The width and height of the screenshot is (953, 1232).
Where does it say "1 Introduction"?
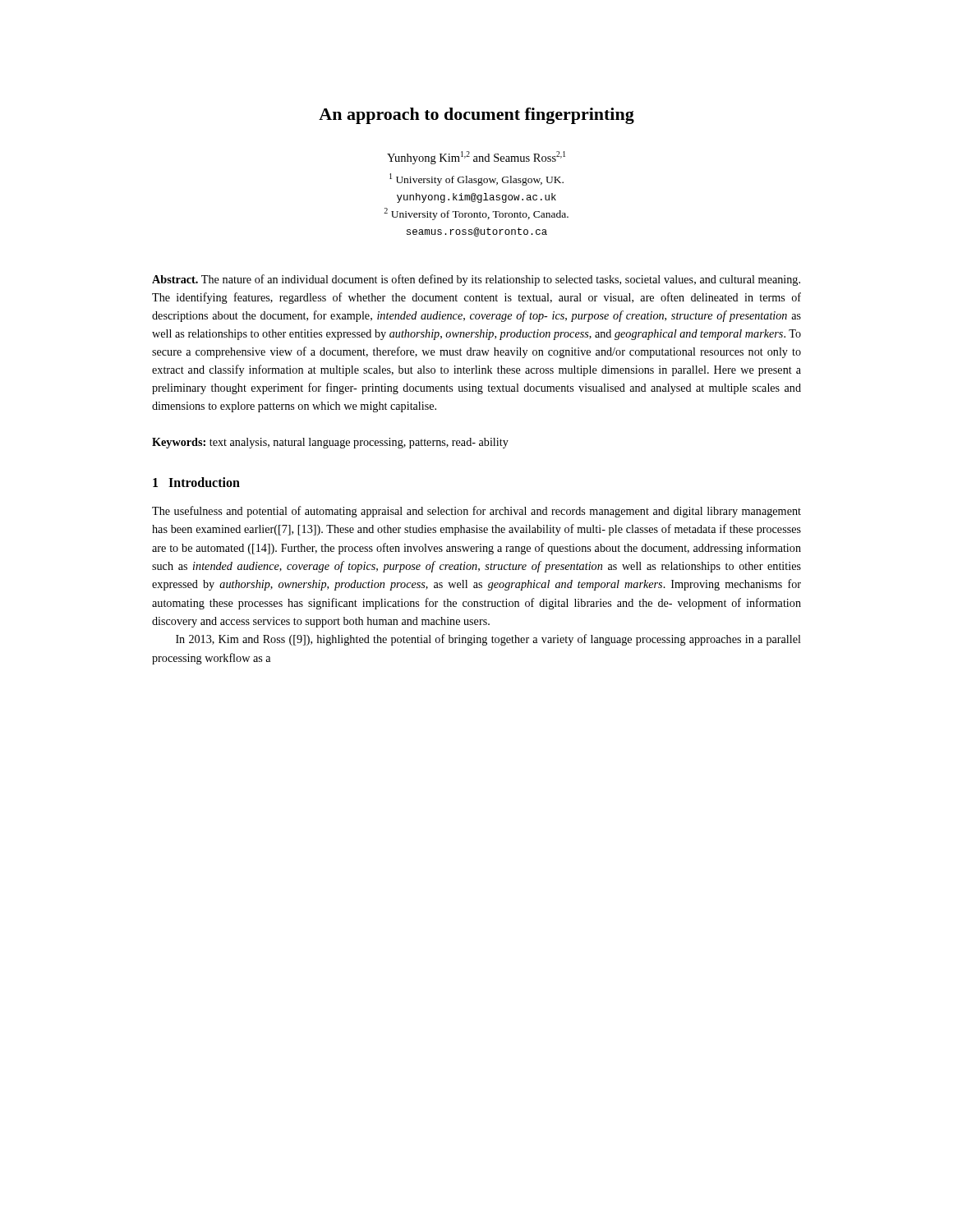(x=196, y=483)
